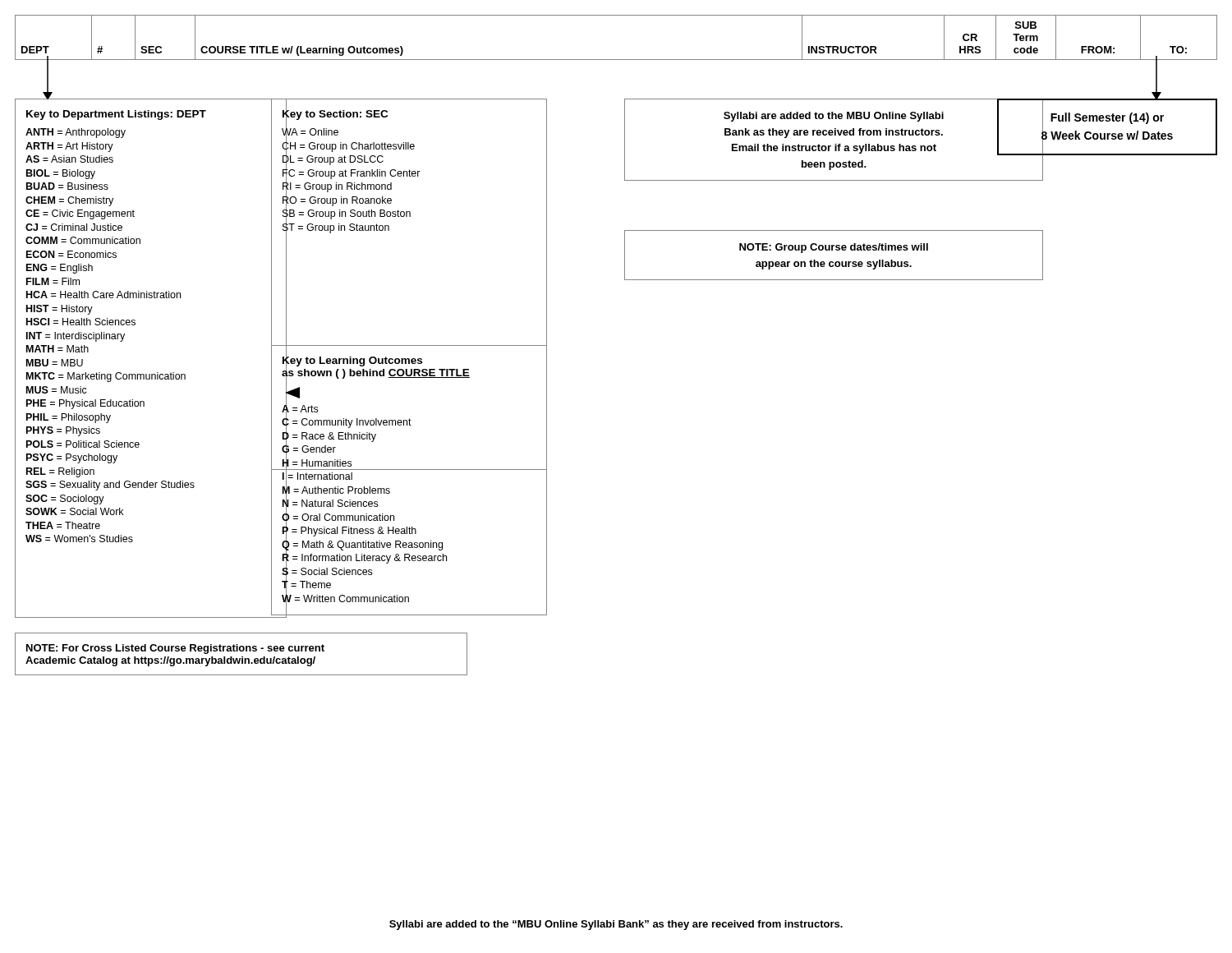The height and width of the screenshot is (953, 1232).
Task: Find the text block containing "NOTE: Group Course dates/times will appear on the"
Action: tap(834, 255)
